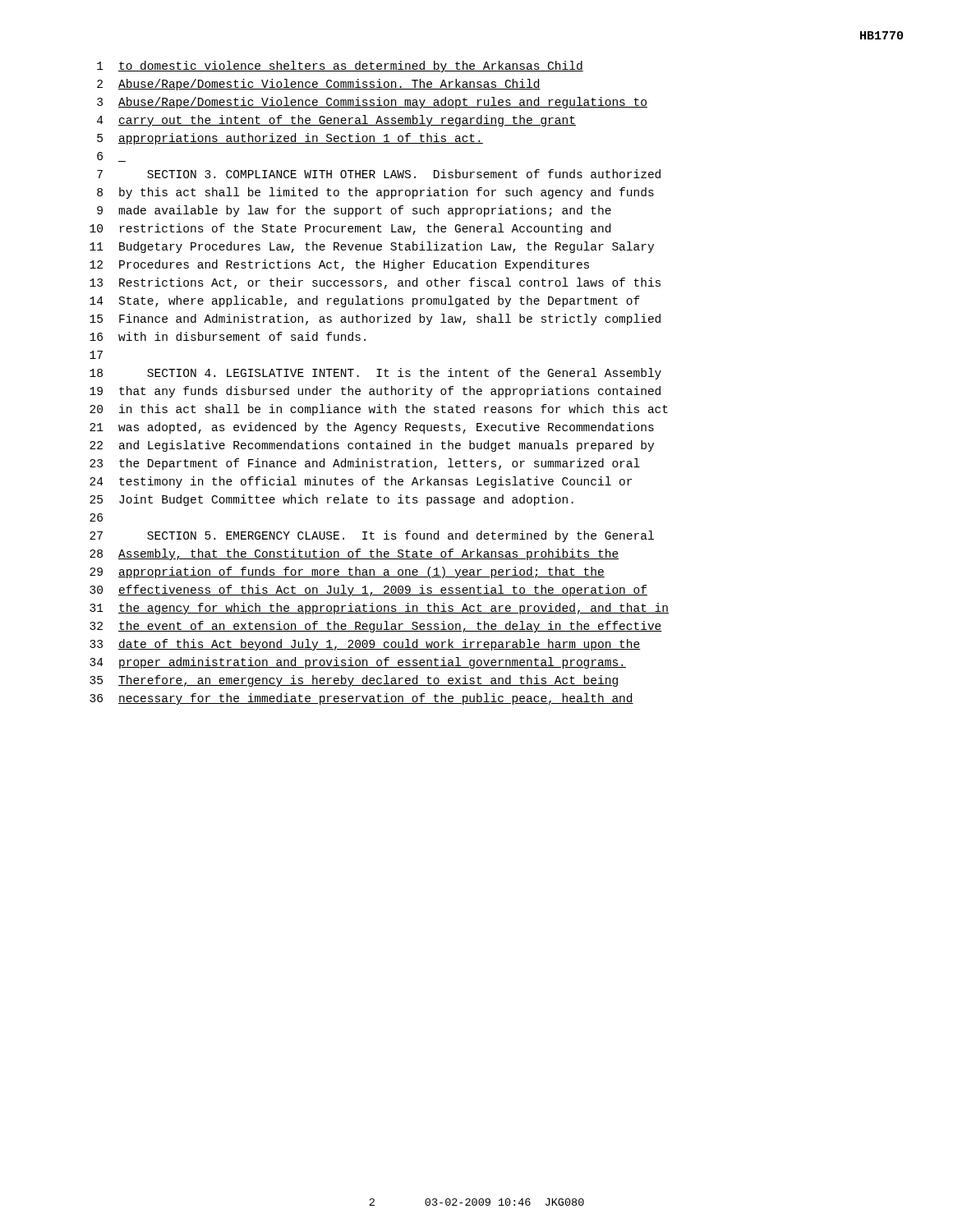This screenshot has width=953, height=1232.
Task: Find the text block that says "7 SECTION 3. COMPLIANCE"
Action: (x=368, y=175)
